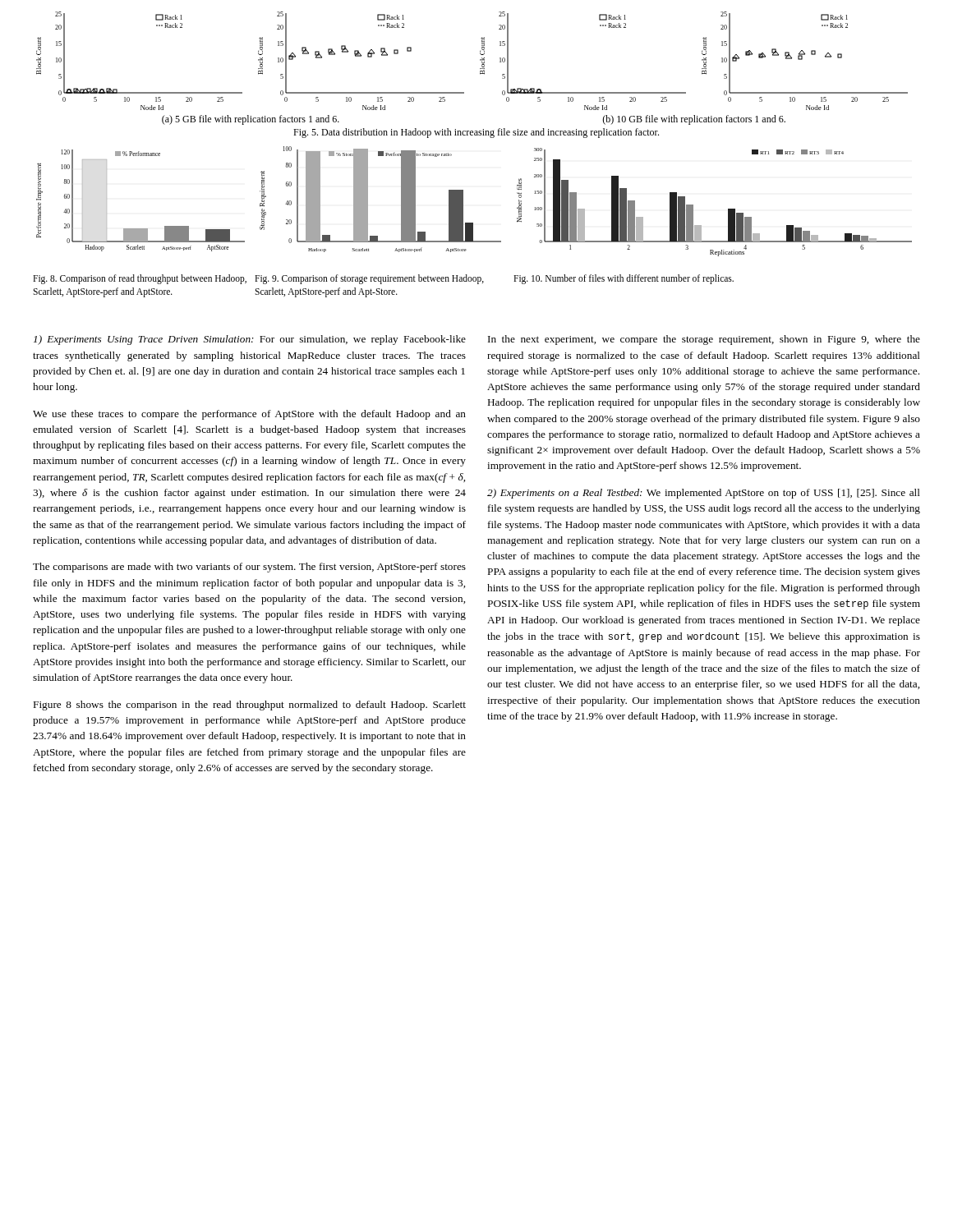Image resolution: width=953 pixels, height=1232 pixels.
Task: Locate the grouped bar chart
Action: [x=717, y=207]
